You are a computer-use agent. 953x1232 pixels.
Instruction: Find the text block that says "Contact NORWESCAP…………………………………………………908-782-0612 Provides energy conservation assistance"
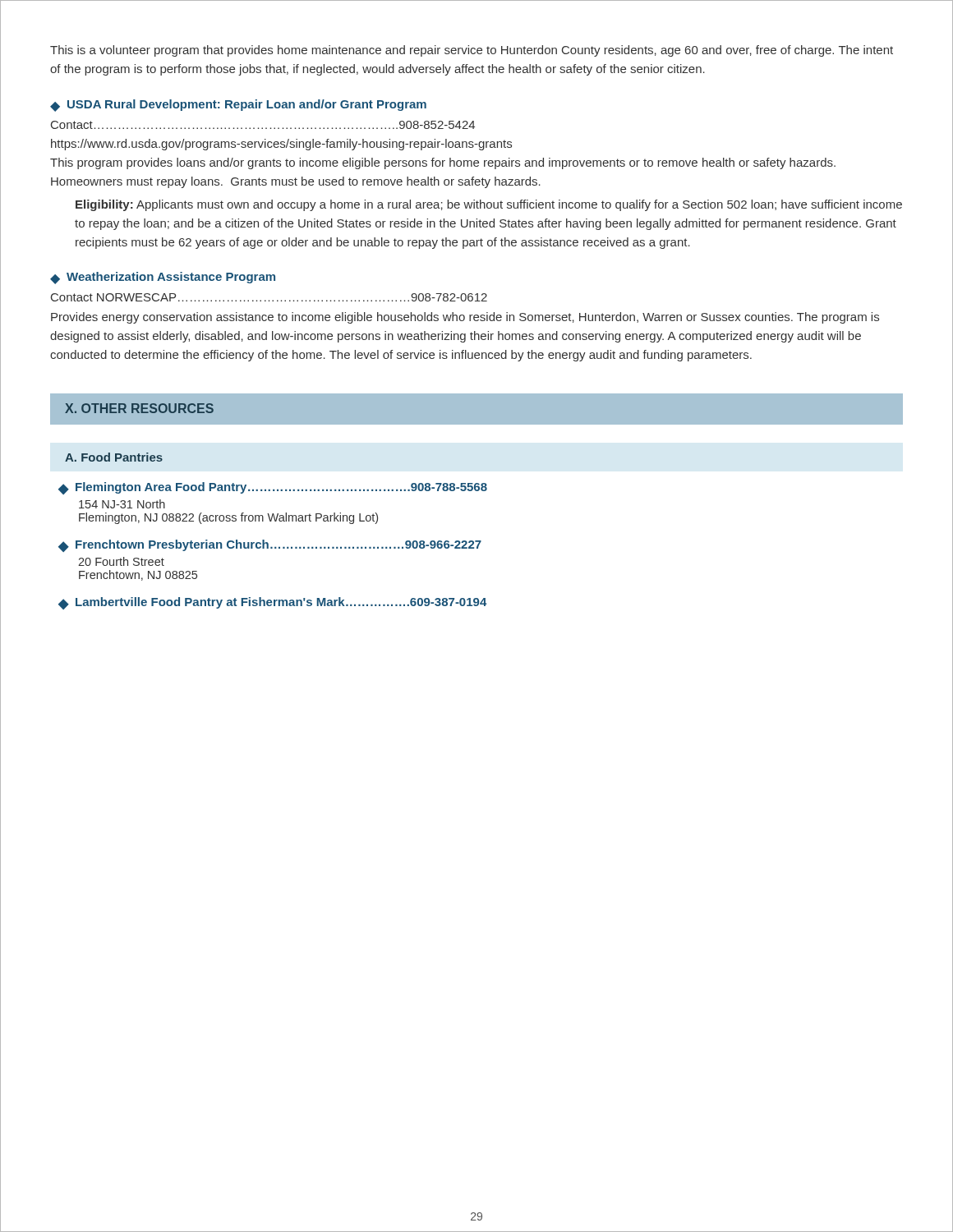click(x=465, y=326)
